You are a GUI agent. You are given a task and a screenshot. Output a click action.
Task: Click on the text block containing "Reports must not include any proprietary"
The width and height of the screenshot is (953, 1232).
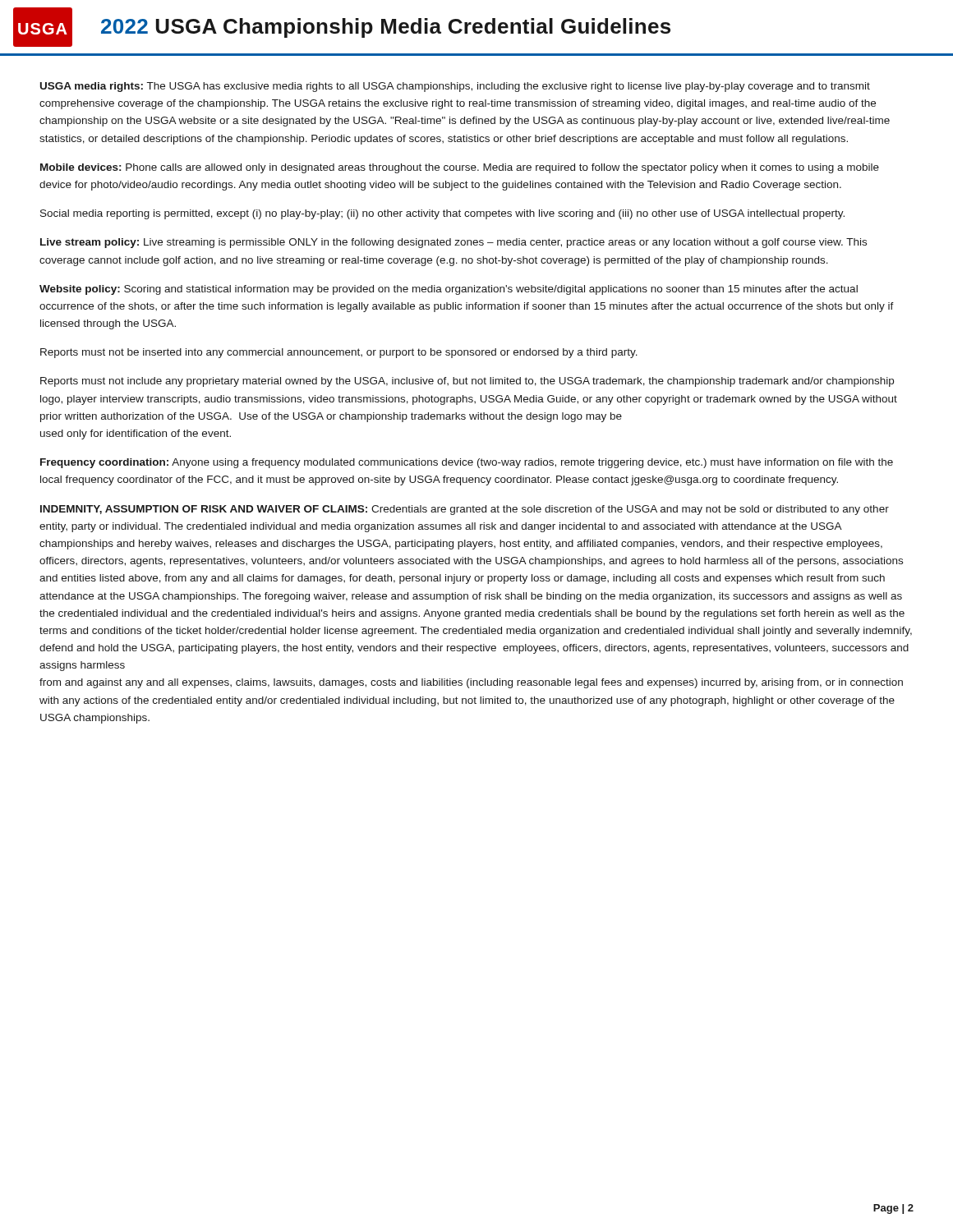pyautogui.click(x=468, y=407)
